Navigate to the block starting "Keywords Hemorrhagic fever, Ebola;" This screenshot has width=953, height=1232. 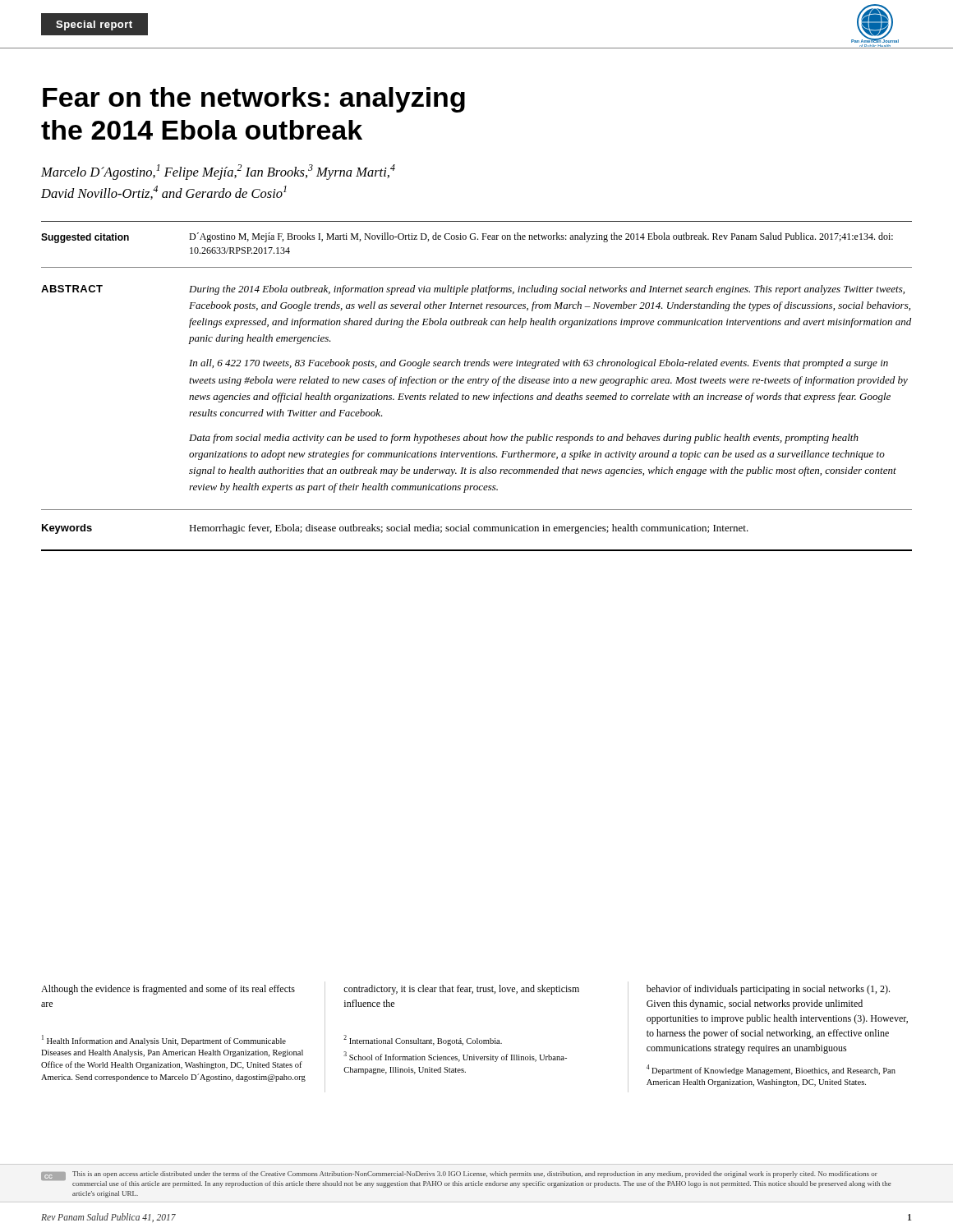tap(476, 528)
